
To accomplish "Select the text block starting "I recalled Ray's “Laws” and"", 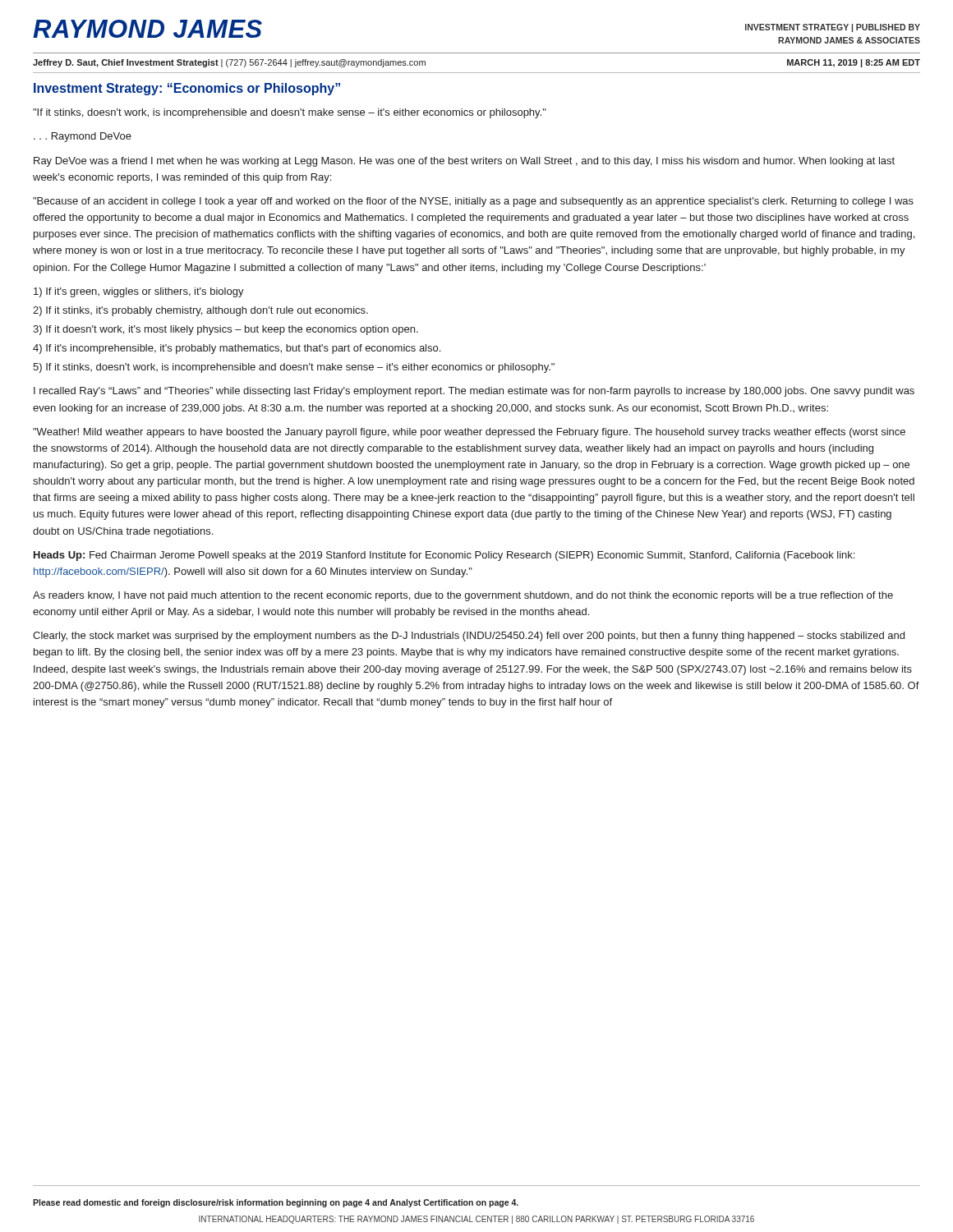I will [x=474, y=399].
